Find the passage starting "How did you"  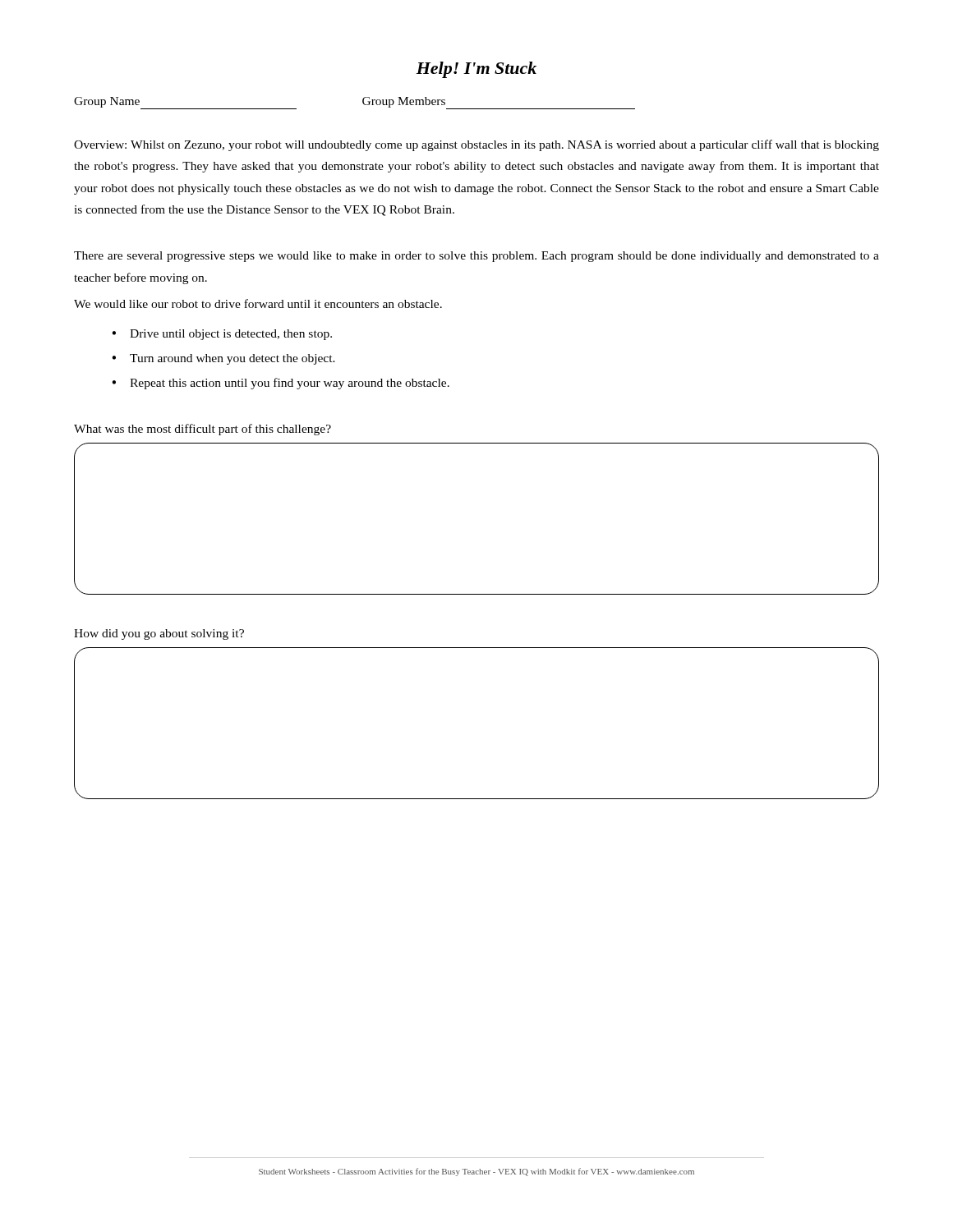coord(159,633)
